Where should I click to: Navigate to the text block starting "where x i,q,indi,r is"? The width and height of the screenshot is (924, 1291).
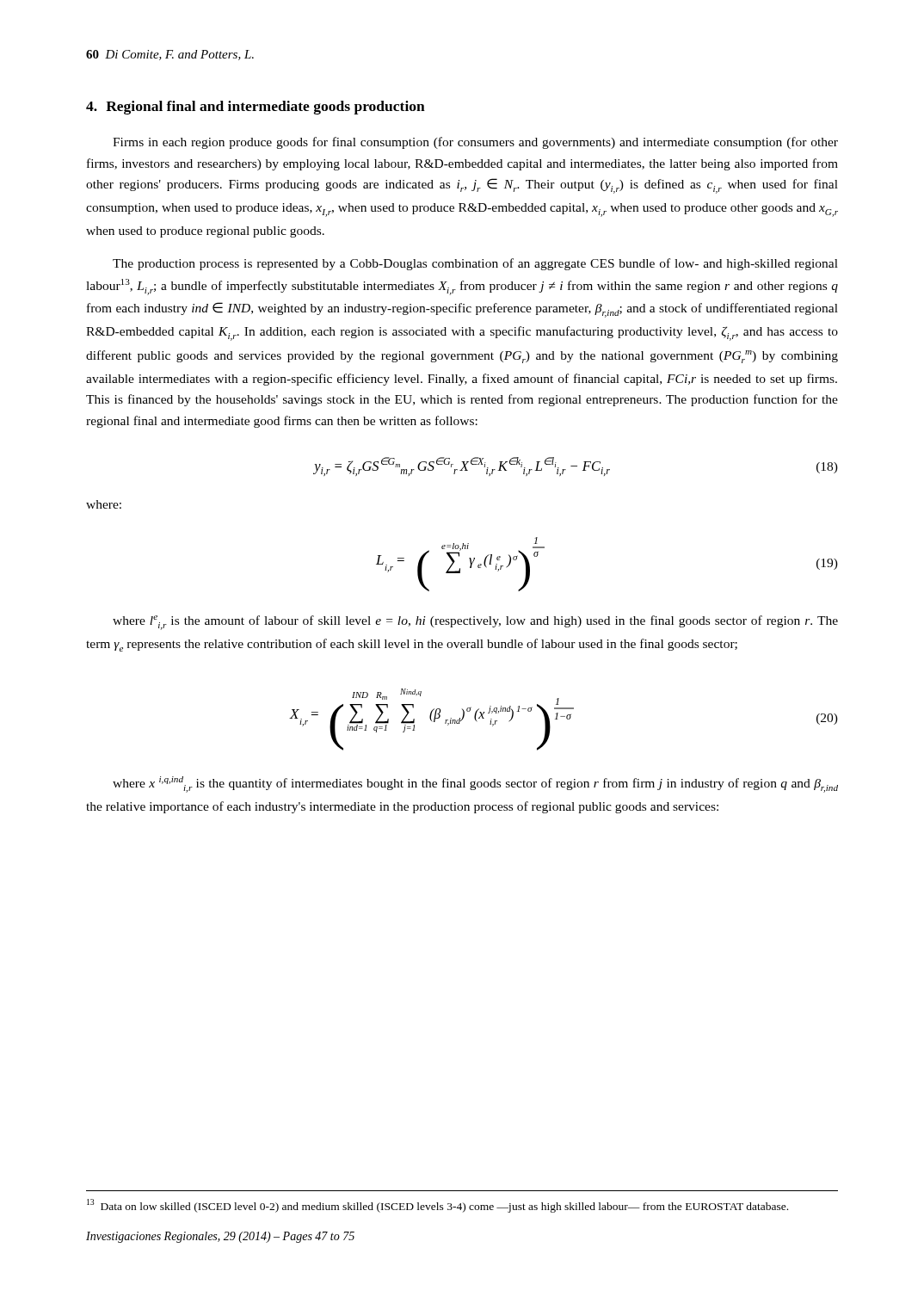point(462,793)
